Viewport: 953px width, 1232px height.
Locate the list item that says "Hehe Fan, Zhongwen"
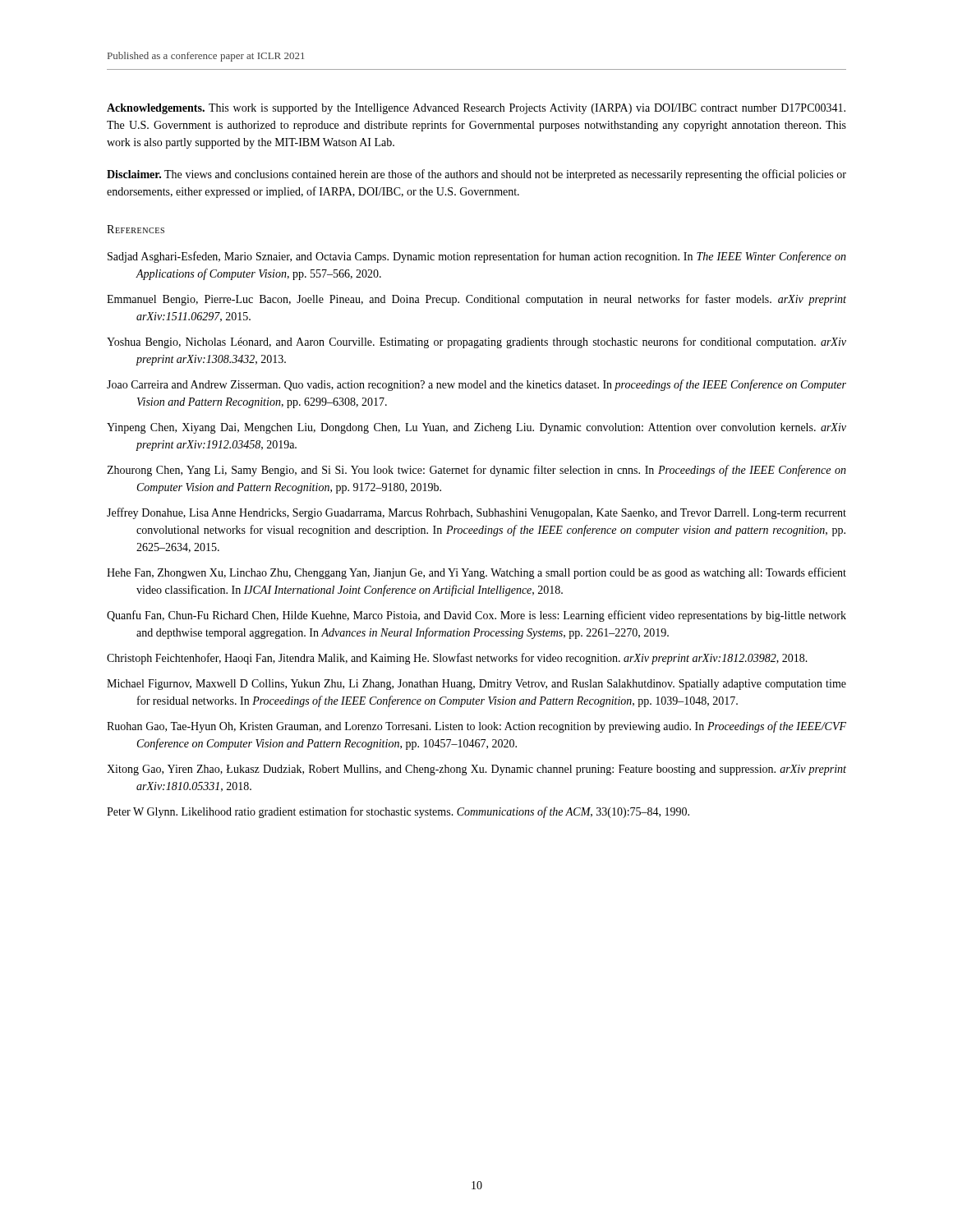click(x=476, y=582)
